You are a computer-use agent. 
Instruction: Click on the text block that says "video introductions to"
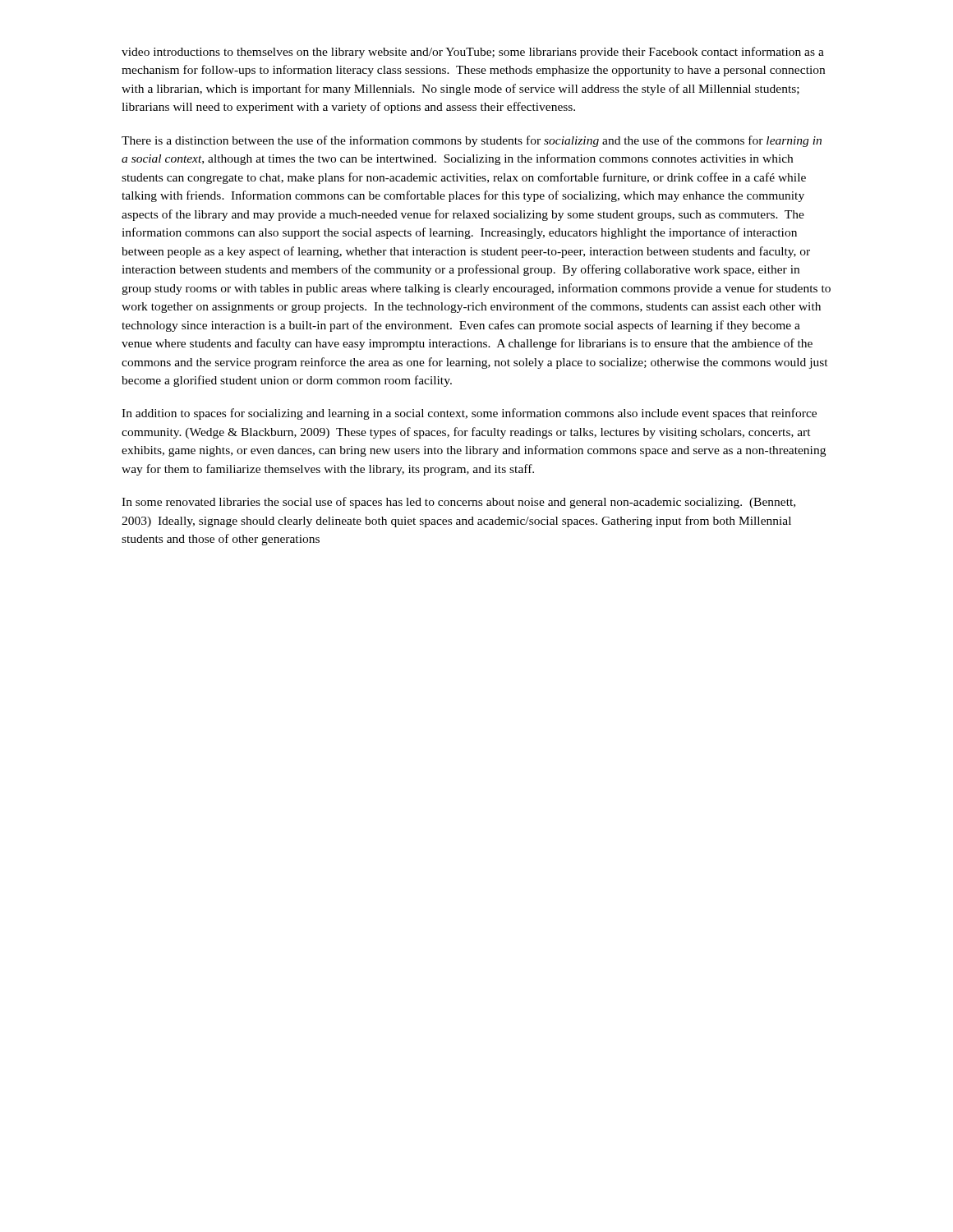(474, 79)
